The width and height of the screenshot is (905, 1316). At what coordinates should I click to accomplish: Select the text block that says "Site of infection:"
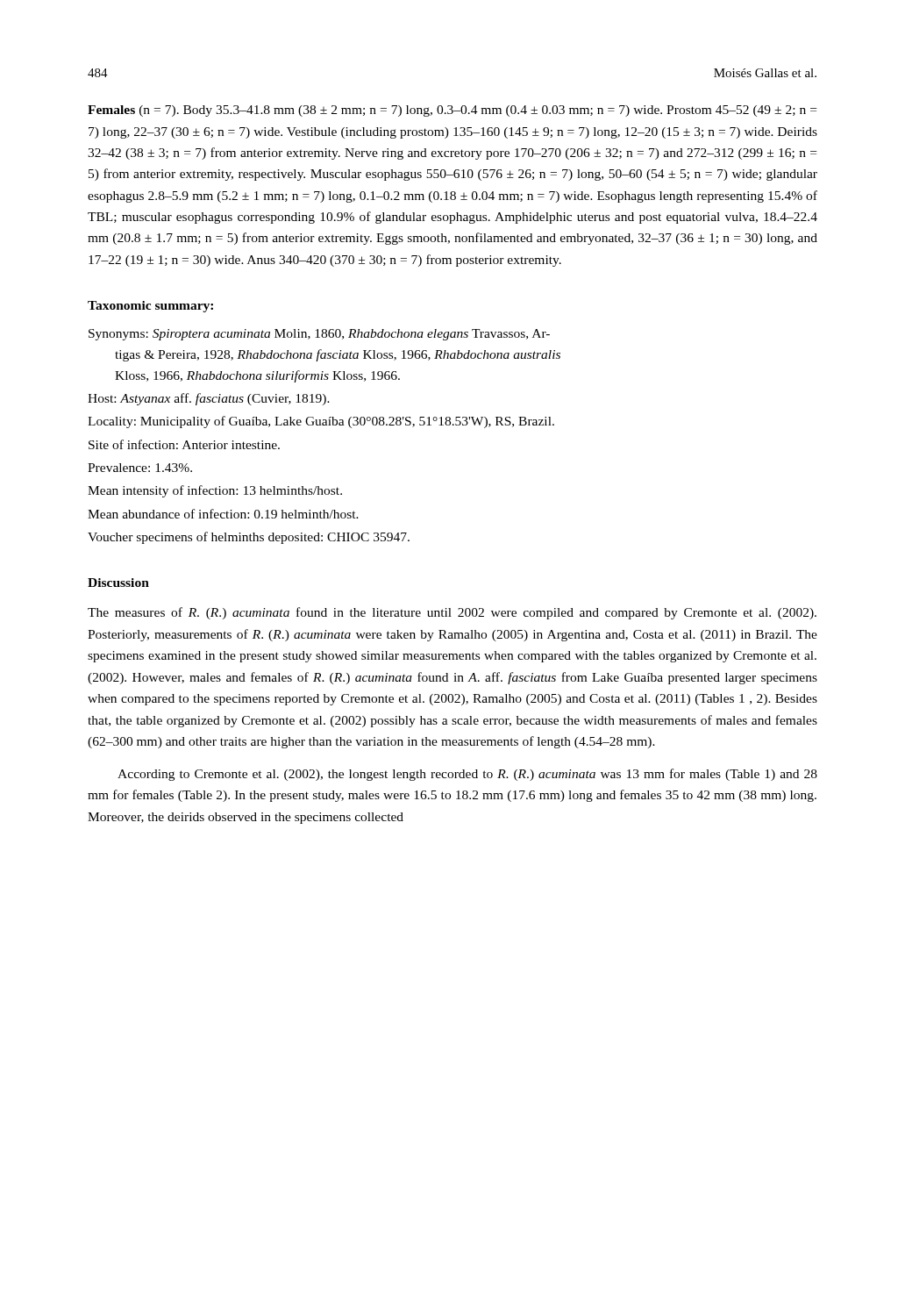point(184,444)
